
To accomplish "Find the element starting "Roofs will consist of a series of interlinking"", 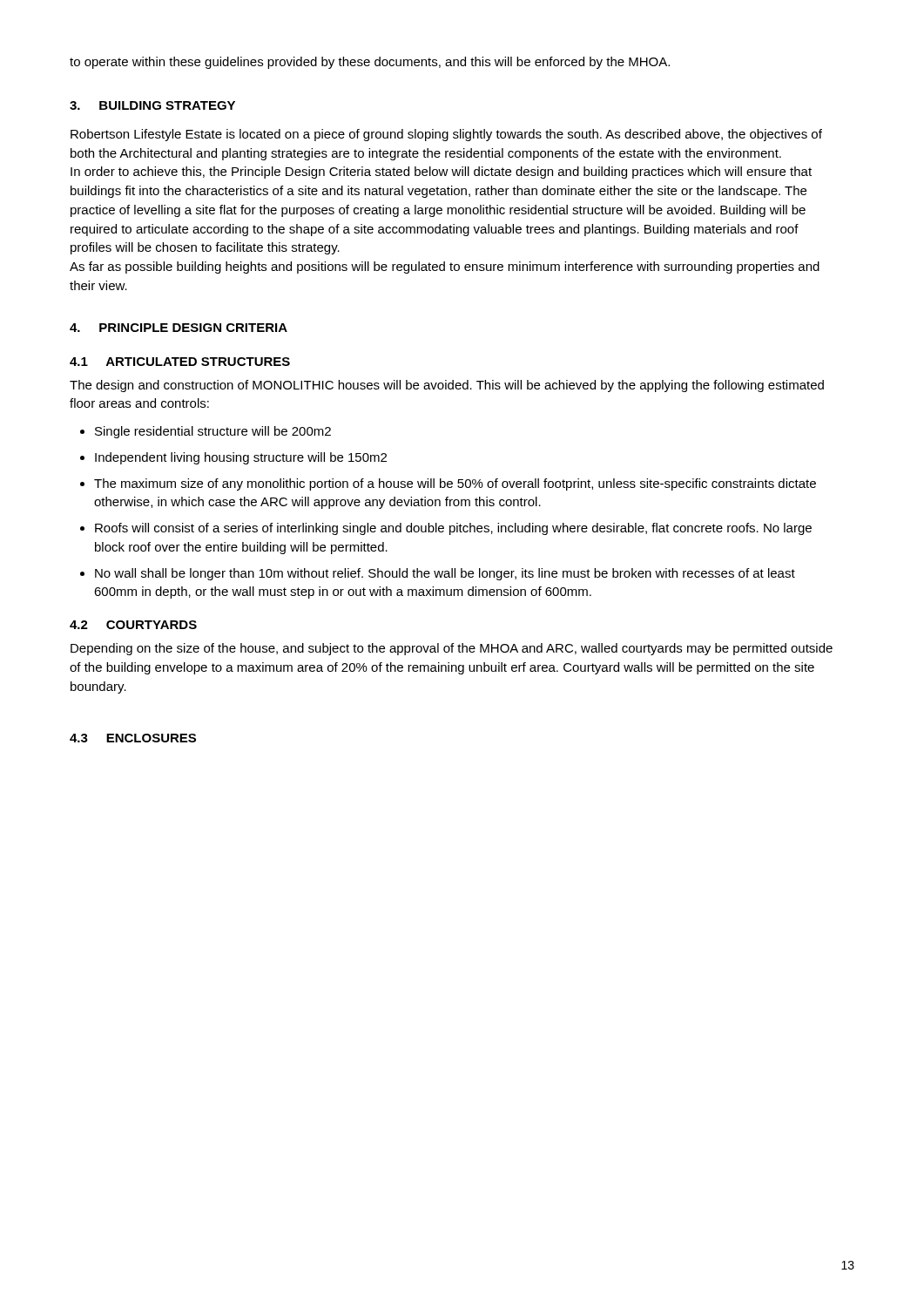I will coord(453,537).
